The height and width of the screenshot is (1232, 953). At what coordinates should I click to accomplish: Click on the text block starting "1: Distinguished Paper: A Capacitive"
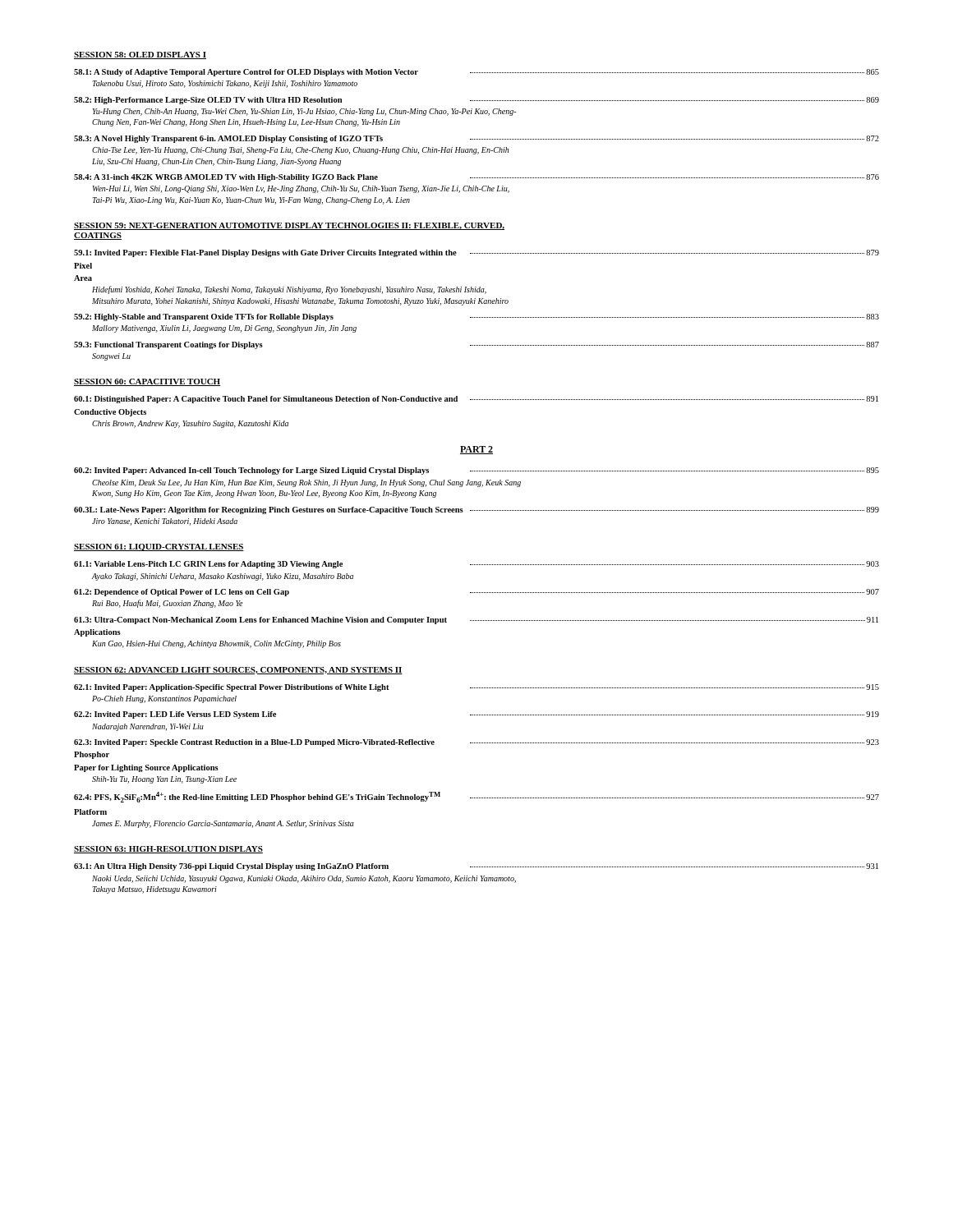pyautogui.click(x=476, y=411)
